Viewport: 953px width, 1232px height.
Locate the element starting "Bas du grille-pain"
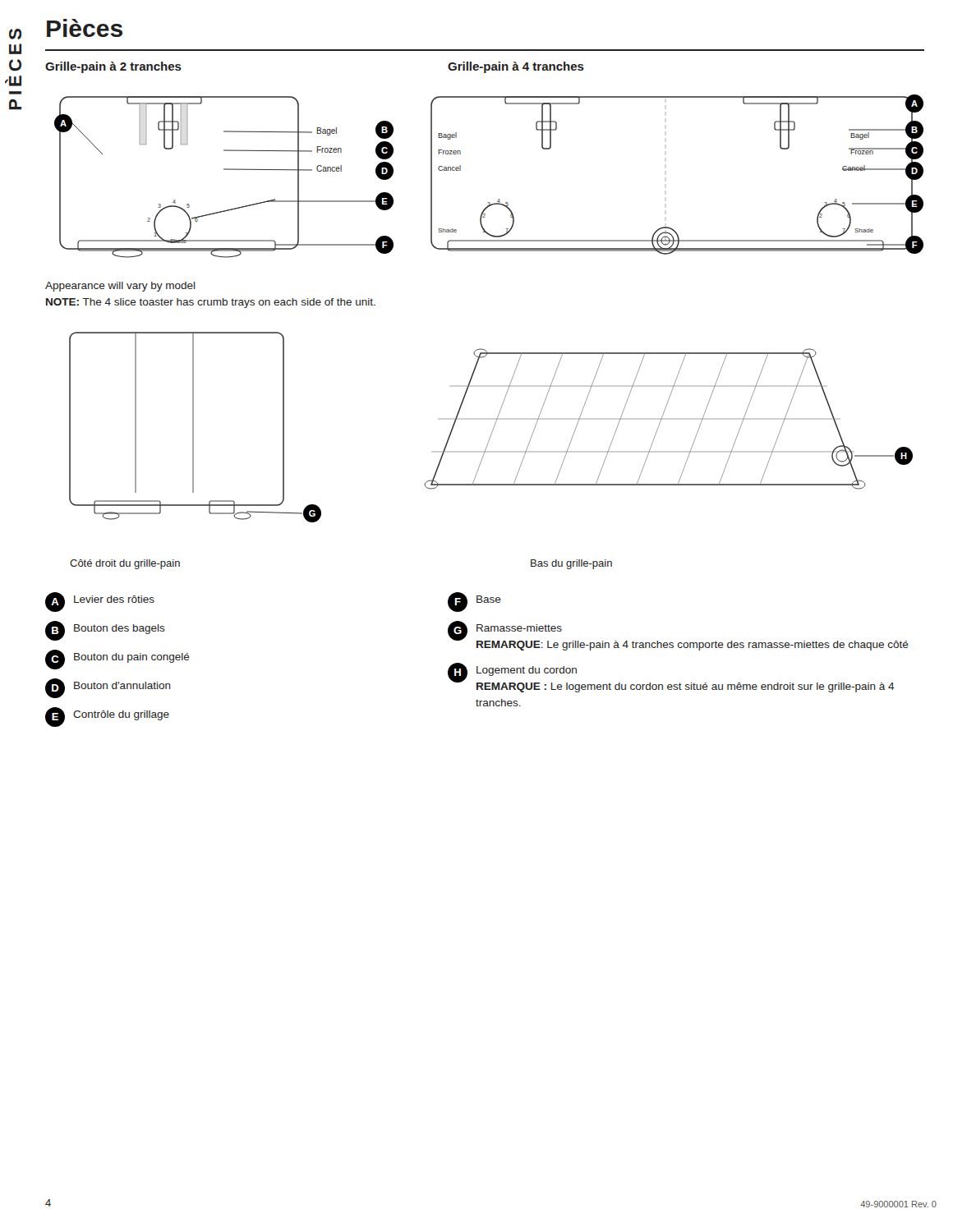[571, 563]
